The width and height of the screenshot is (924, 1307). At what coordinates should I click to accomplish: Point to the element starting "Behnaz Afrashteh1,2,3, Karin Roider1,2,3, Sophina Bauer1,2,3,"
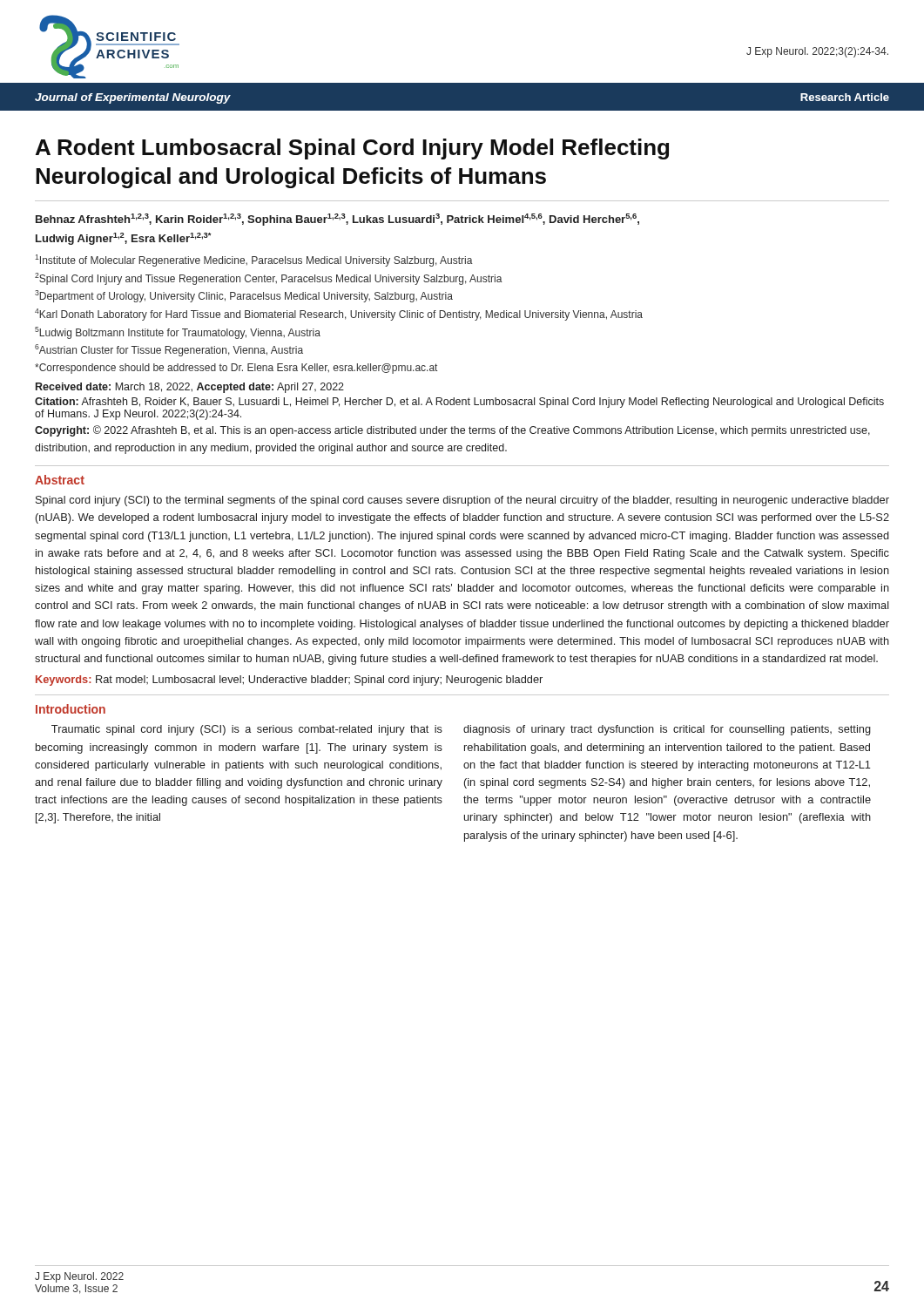coord(337,228)
